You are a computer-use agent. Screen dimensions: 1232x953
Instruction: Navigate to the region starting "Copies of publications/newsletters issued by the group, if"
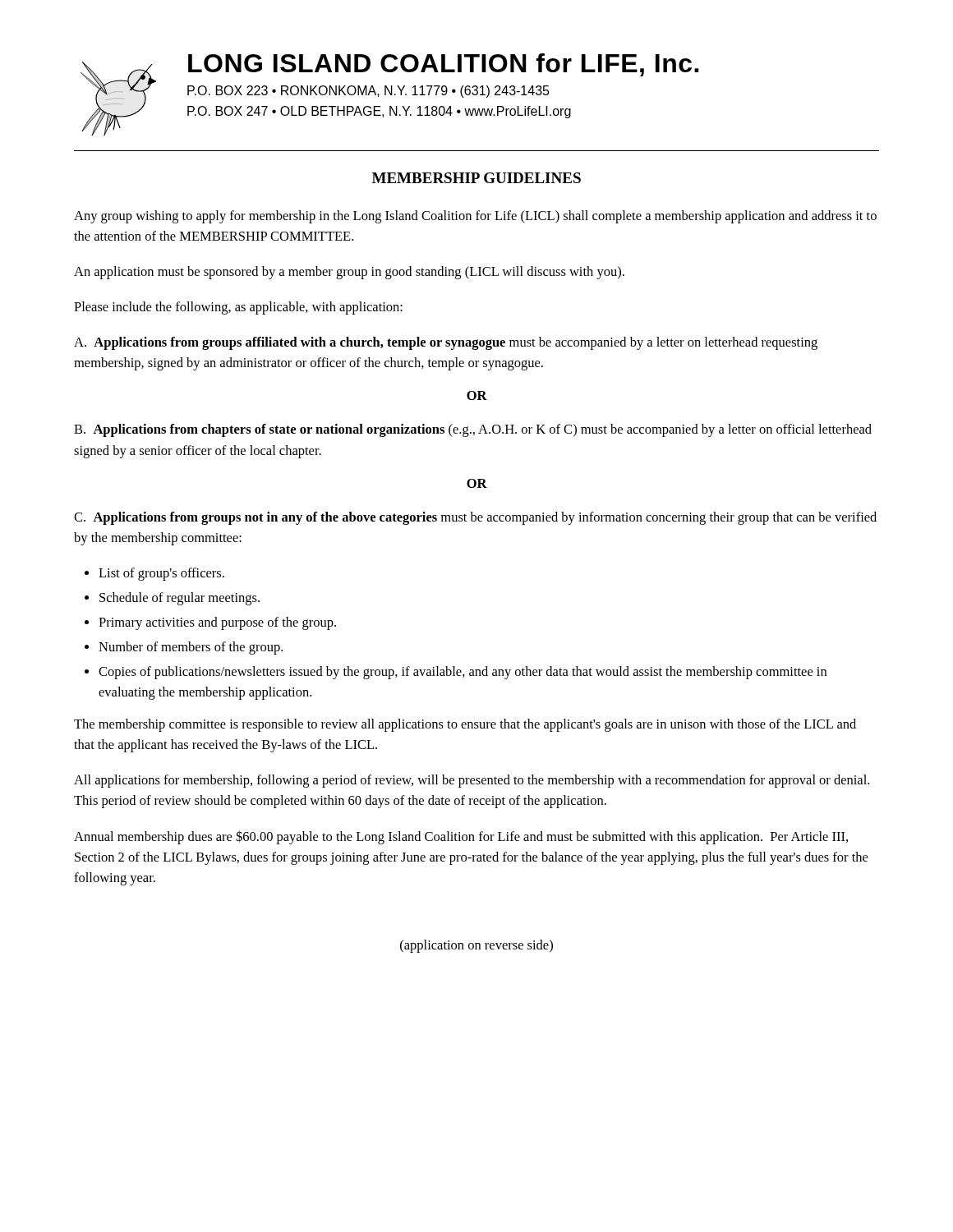click(x=463, y=682)
